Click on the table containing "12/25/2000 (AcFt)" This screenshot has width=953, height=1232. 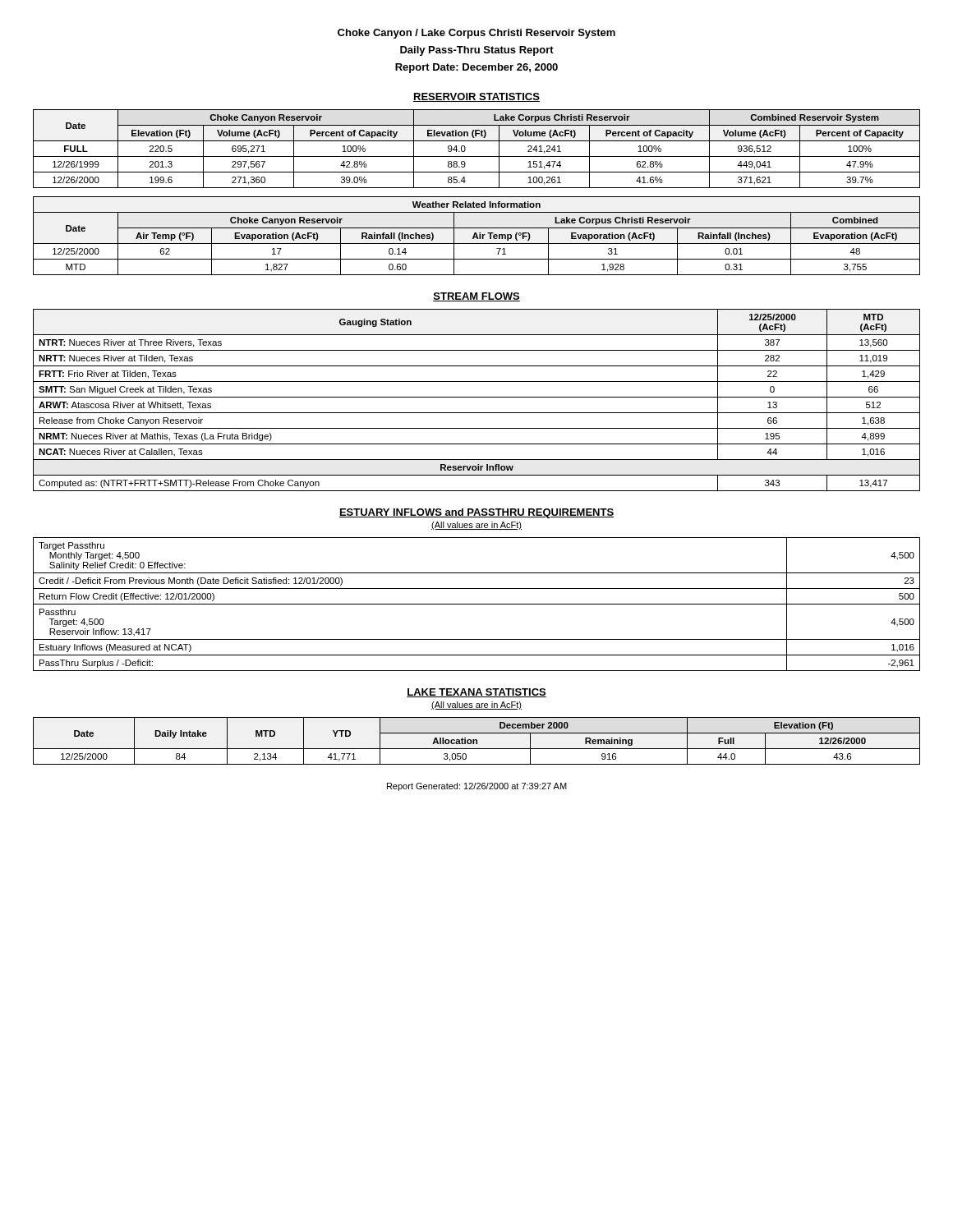pyautogui.click(x=476, y=400)
